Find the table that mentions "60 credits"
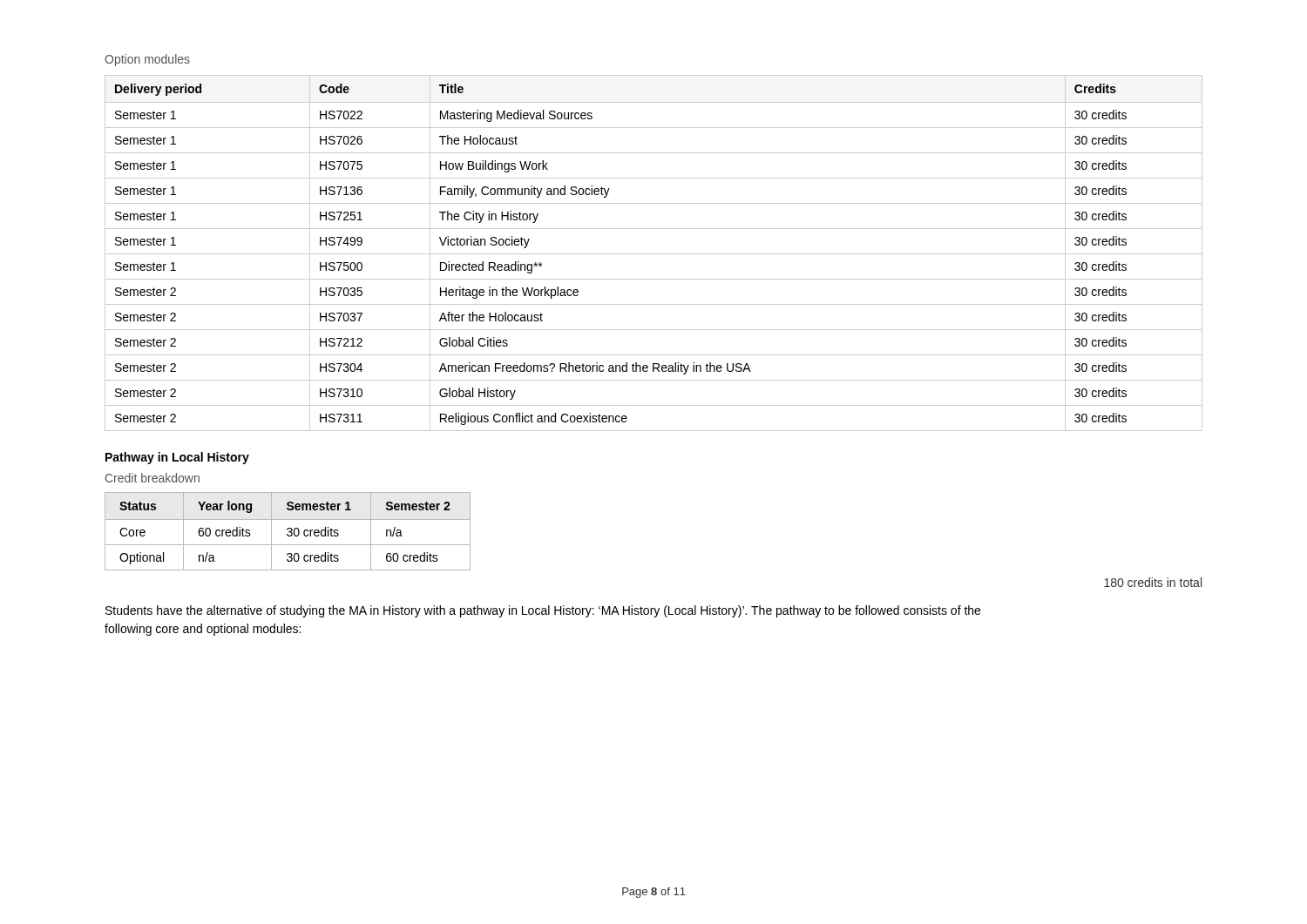This screenshot has width=1307, height=924. (x=654, y=531)
